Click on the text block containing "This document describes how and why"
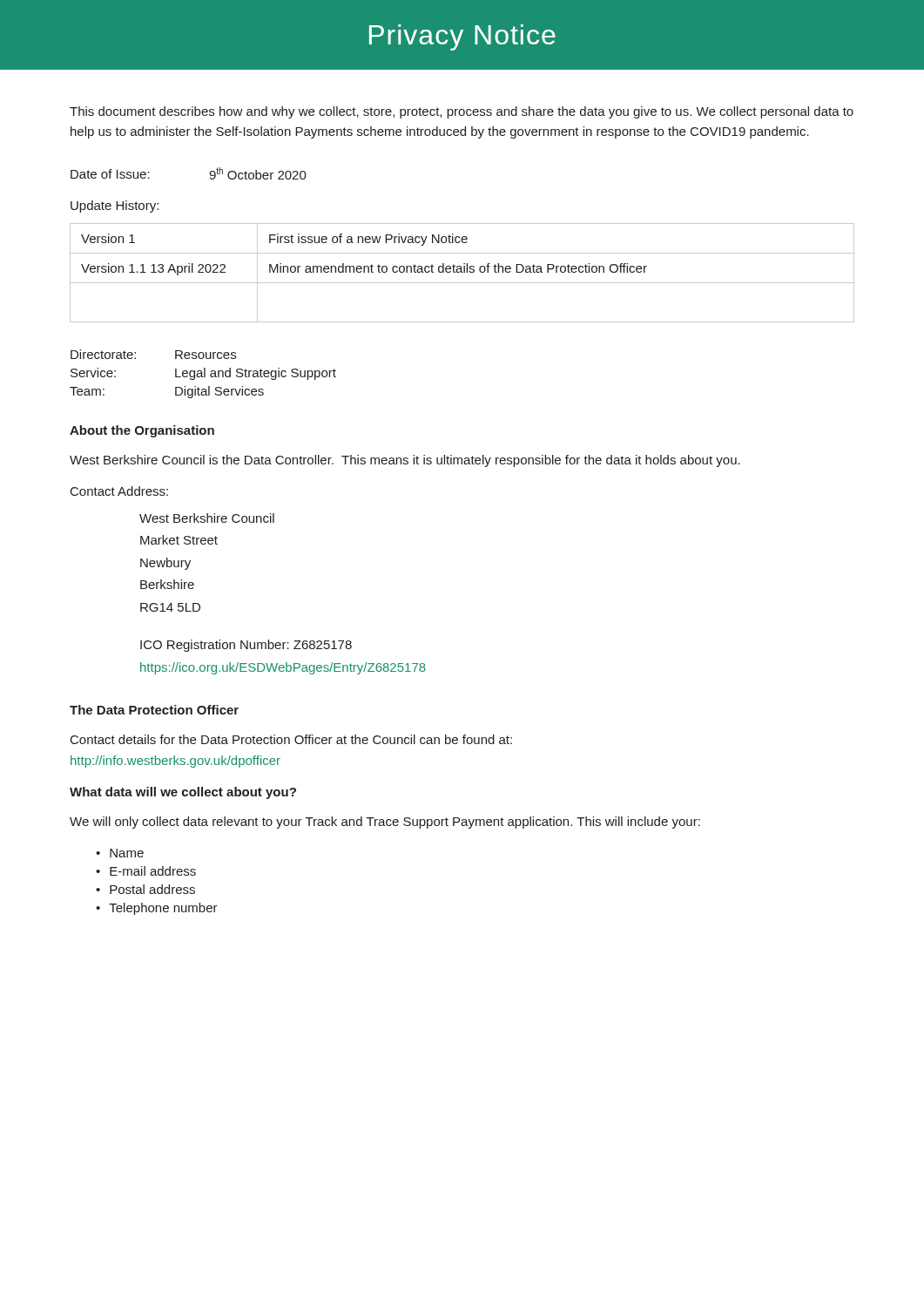This screenshot has height=1307, width=924. click(x=462, y=121)
